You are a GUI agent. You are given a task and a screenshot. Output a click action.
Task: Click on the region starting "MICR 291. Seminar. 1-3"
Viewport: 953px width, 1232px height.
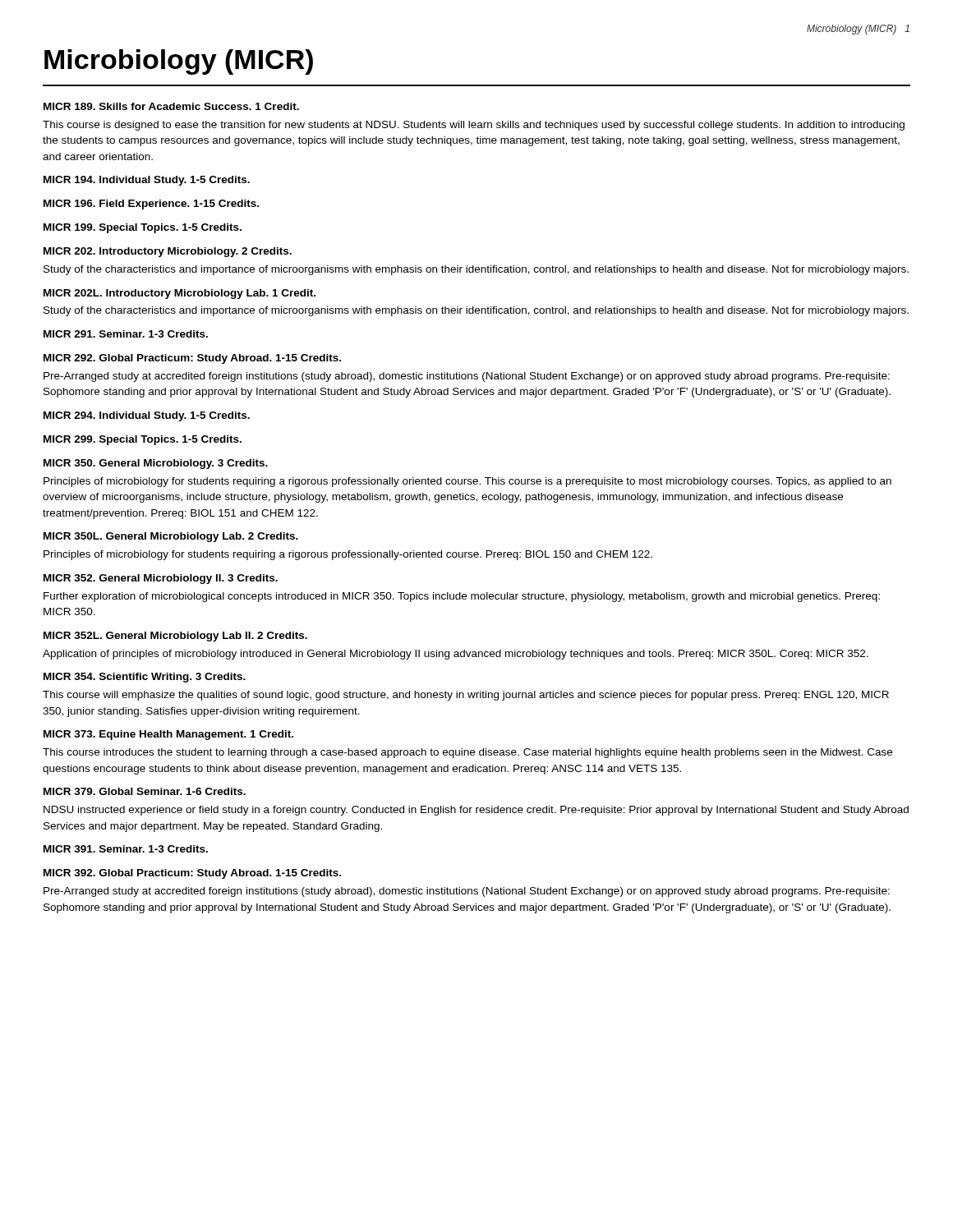[x=126, y=334]
